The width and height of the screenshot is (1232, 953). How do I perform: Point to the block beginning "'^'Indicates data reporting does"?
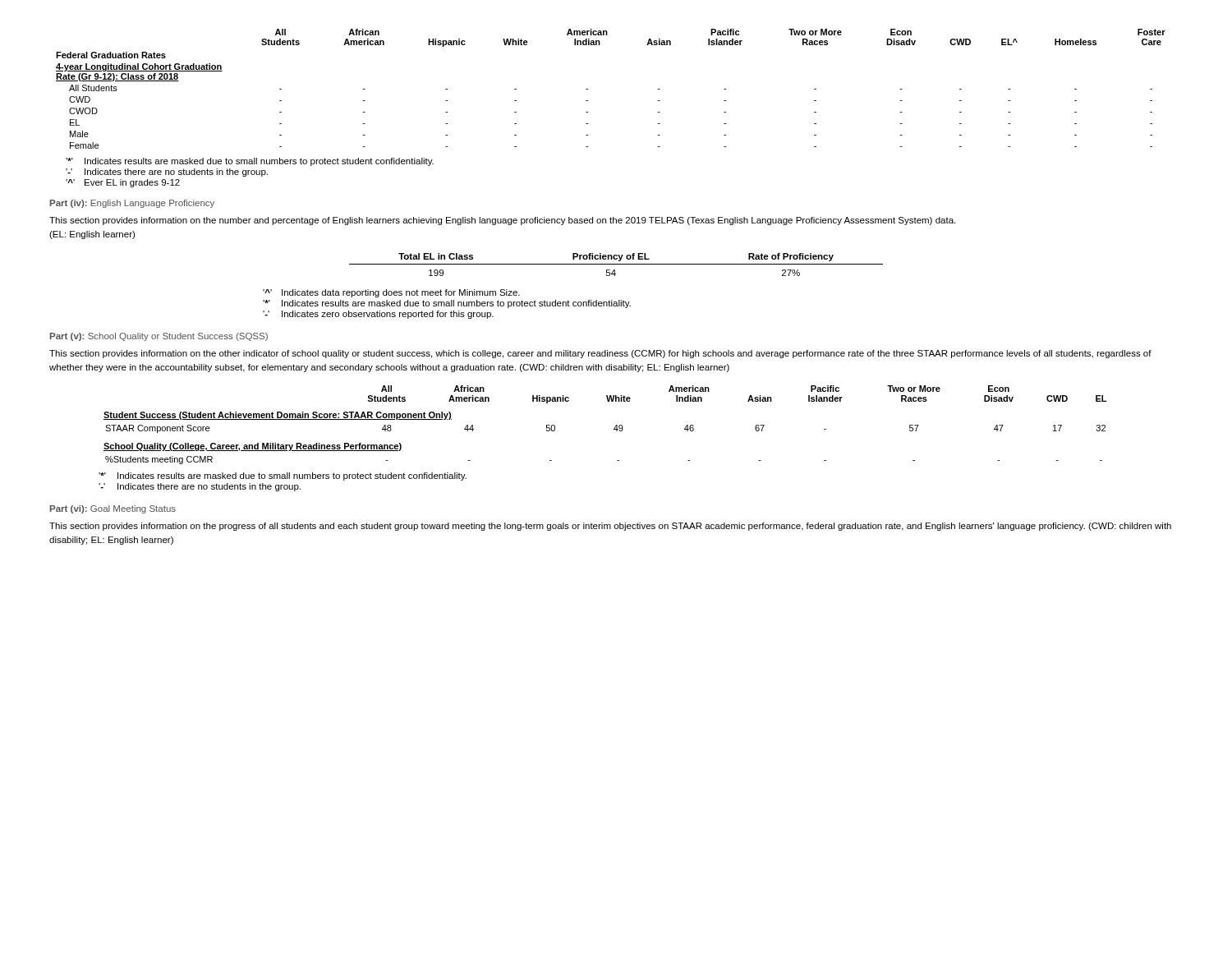[391, 293]
